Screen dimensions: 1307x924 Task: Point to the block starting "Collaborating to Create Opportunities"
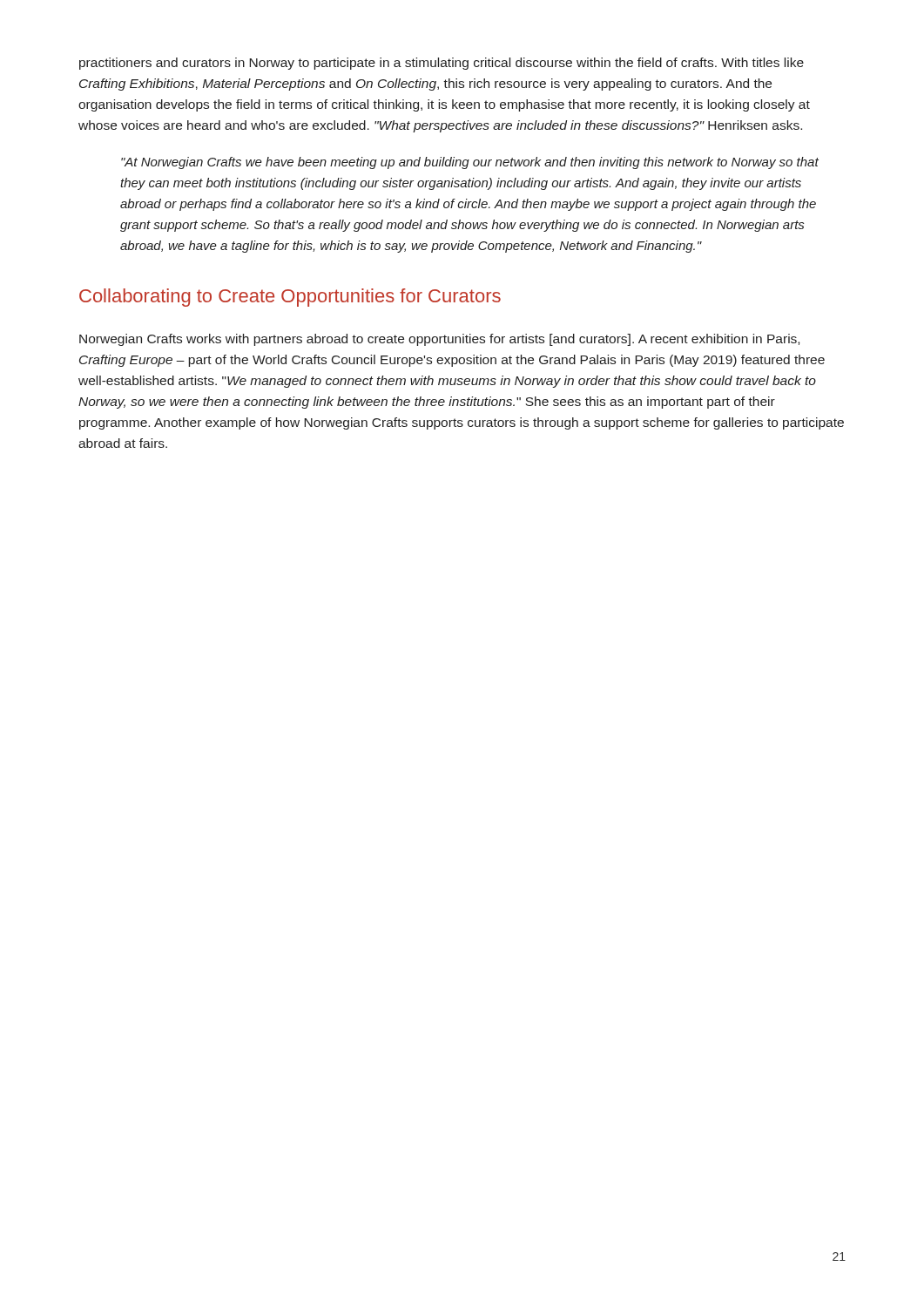point(290,296)
